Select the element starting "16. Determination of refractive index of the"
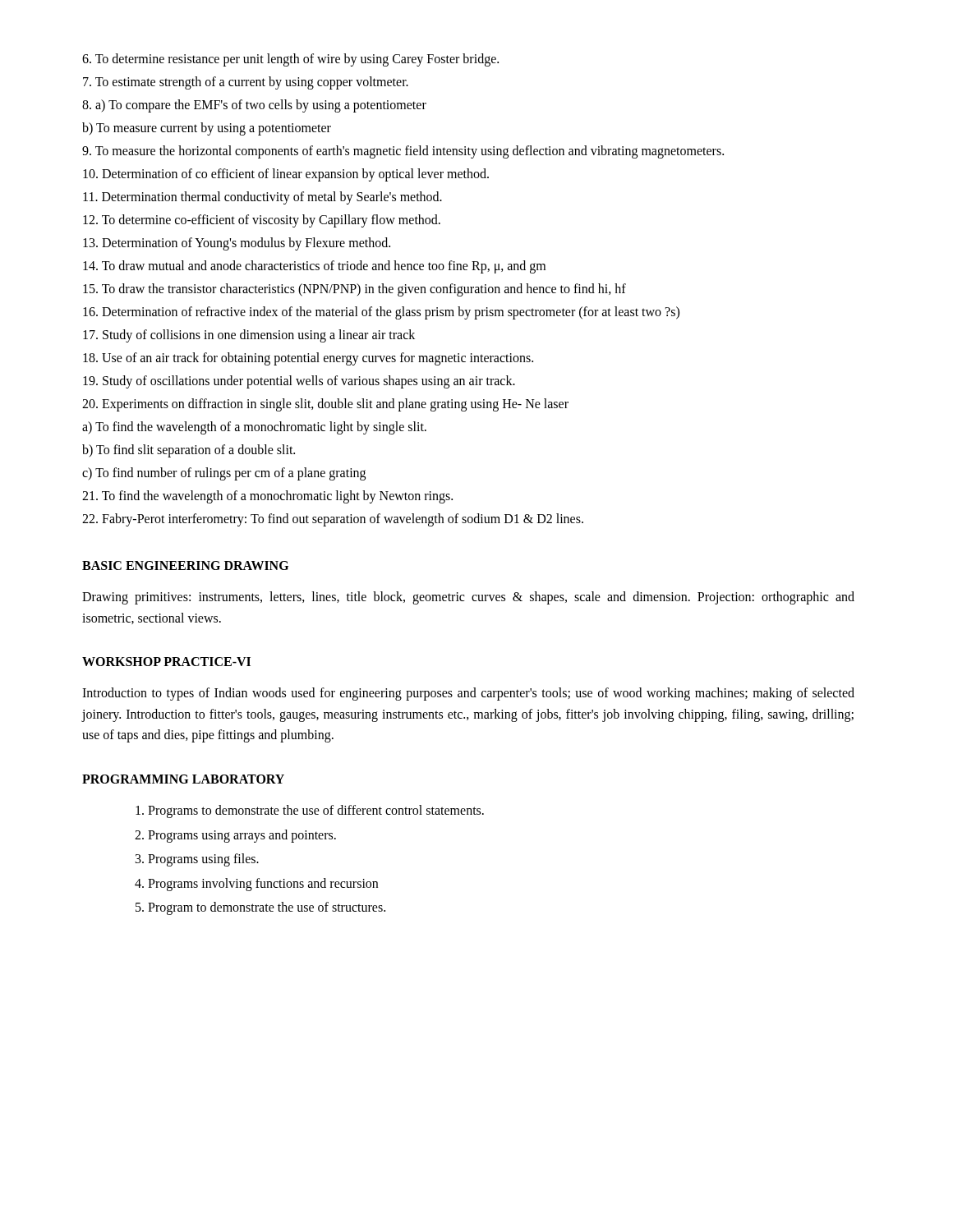The image size is (953, 1232). [x=381, y=312]
